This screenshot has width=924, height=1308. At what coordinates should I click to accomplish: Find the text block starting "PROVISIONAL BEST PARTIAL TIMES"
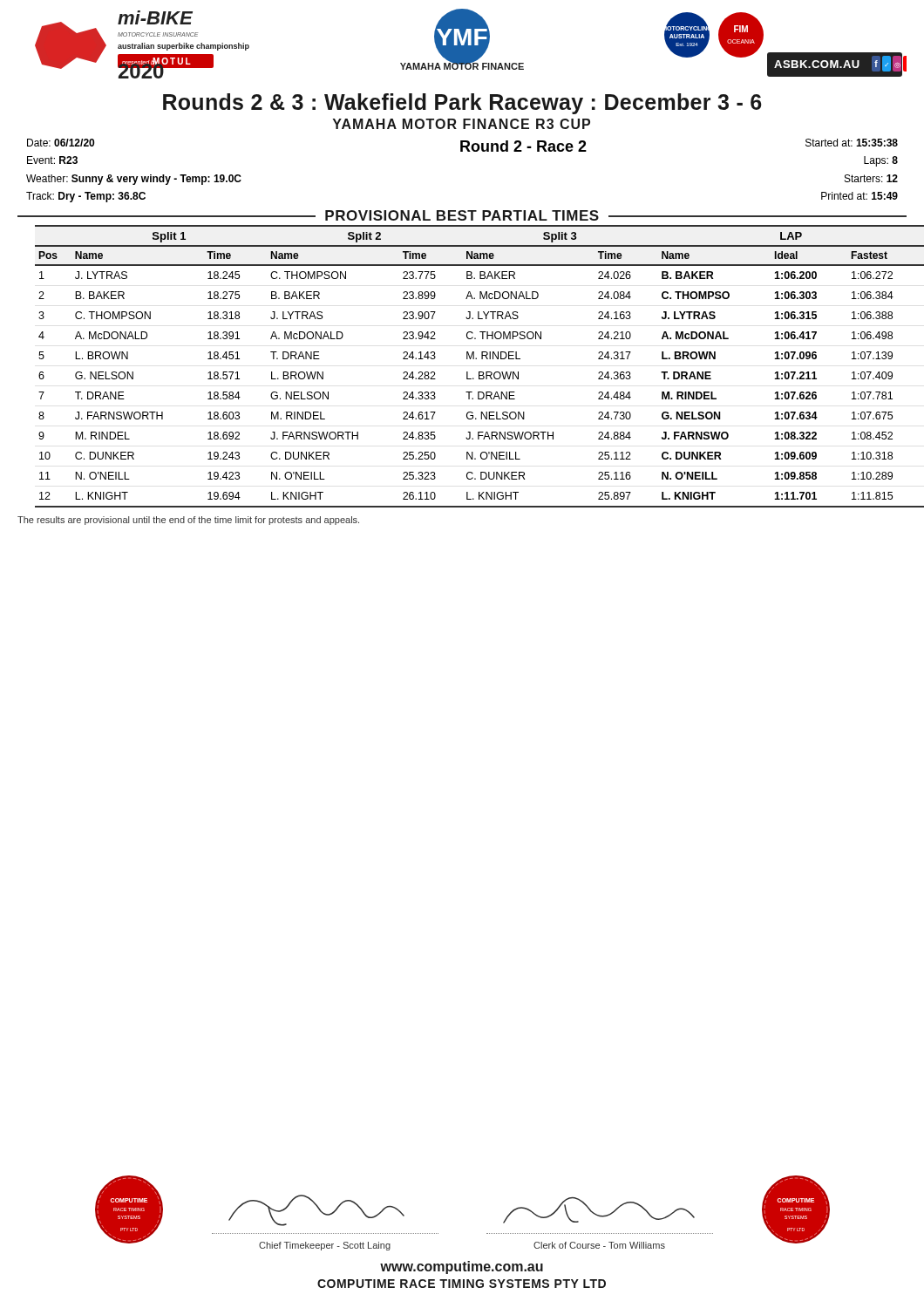click(462, 215)
